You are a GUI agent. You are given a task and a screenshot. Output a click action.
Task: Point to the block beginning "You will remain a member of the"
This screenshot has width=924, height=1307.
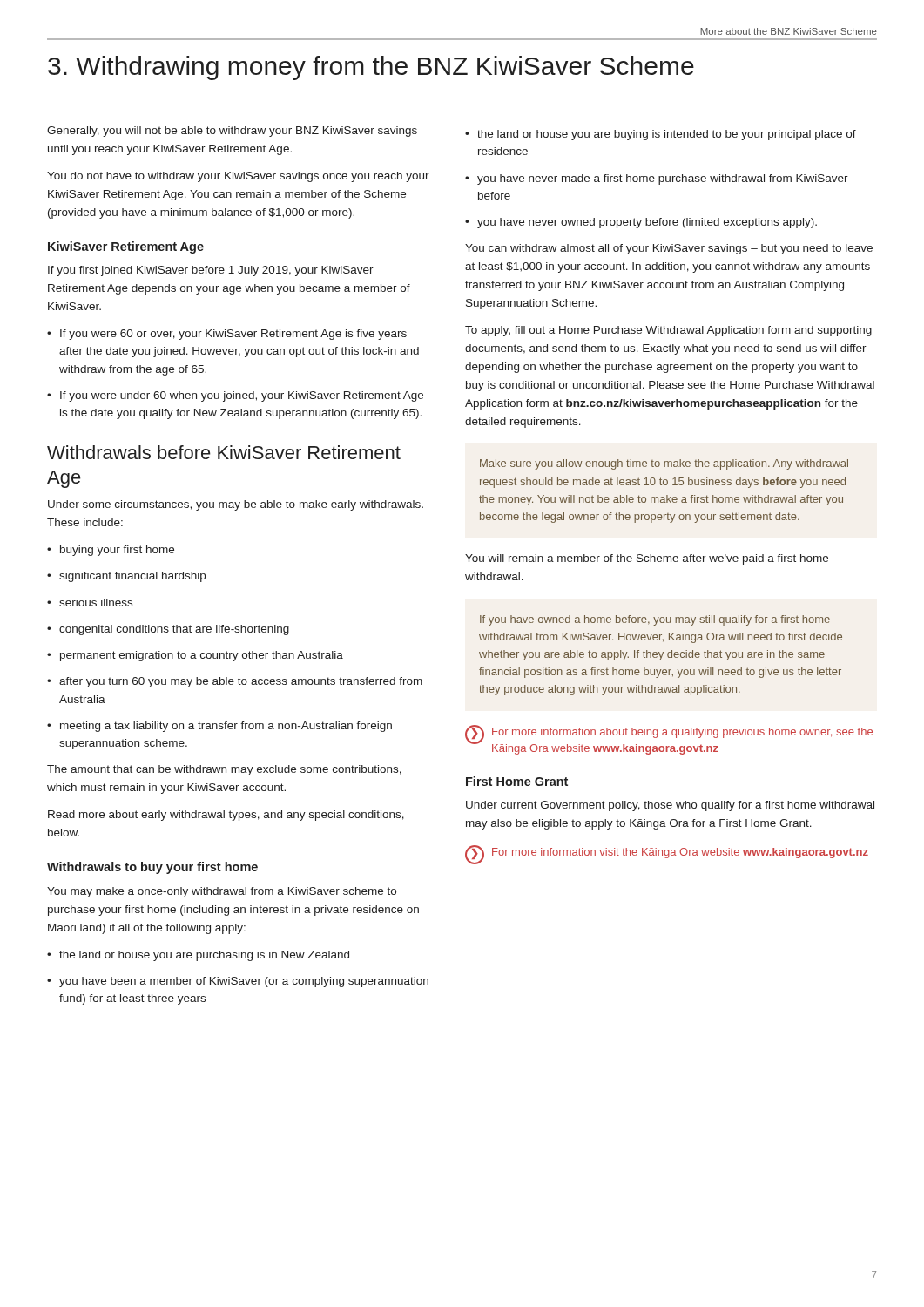coord(671,568)
